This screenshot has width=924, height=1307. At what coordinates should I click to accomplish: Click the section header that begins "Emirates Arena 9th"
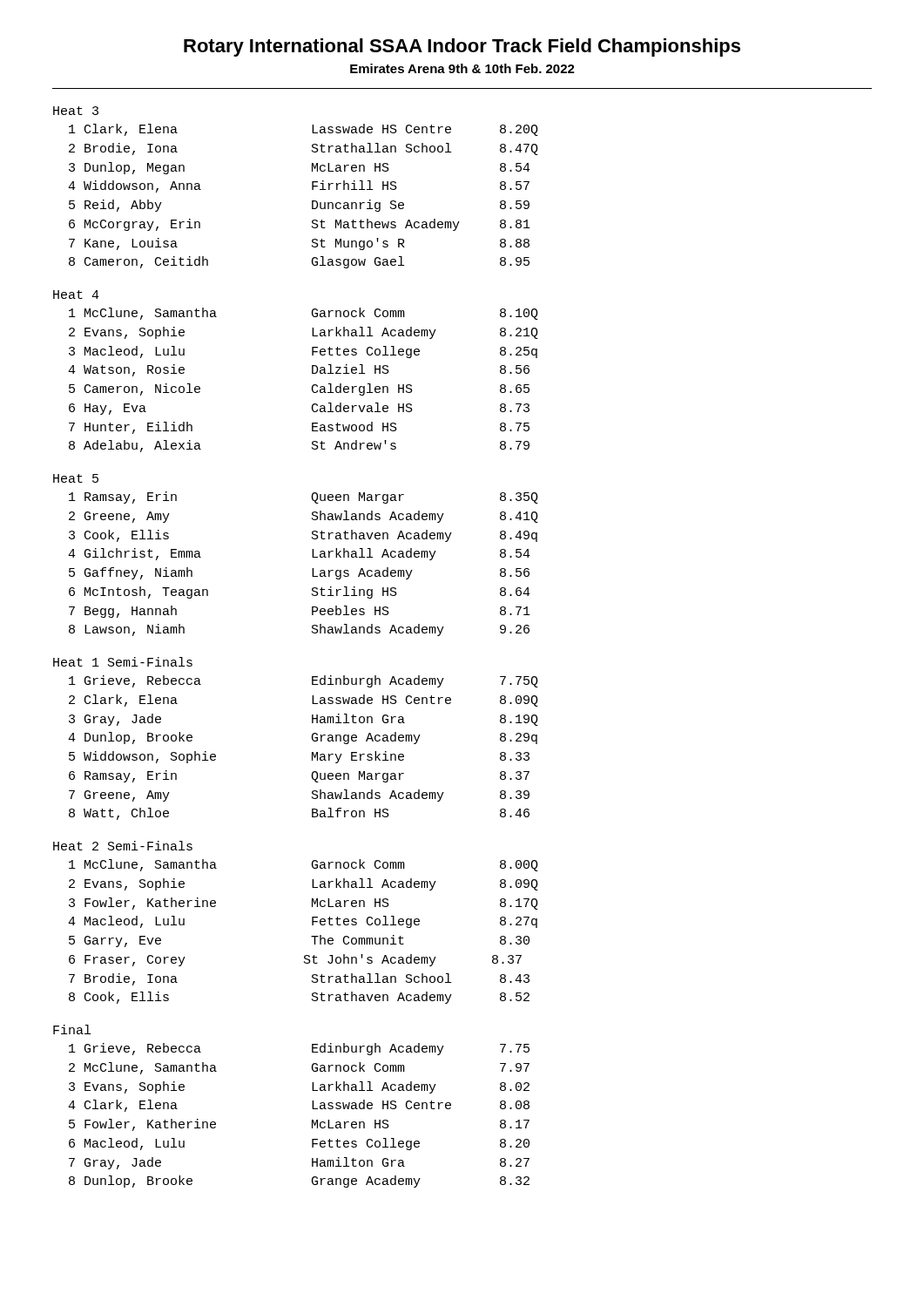click(x=462, y=68)
